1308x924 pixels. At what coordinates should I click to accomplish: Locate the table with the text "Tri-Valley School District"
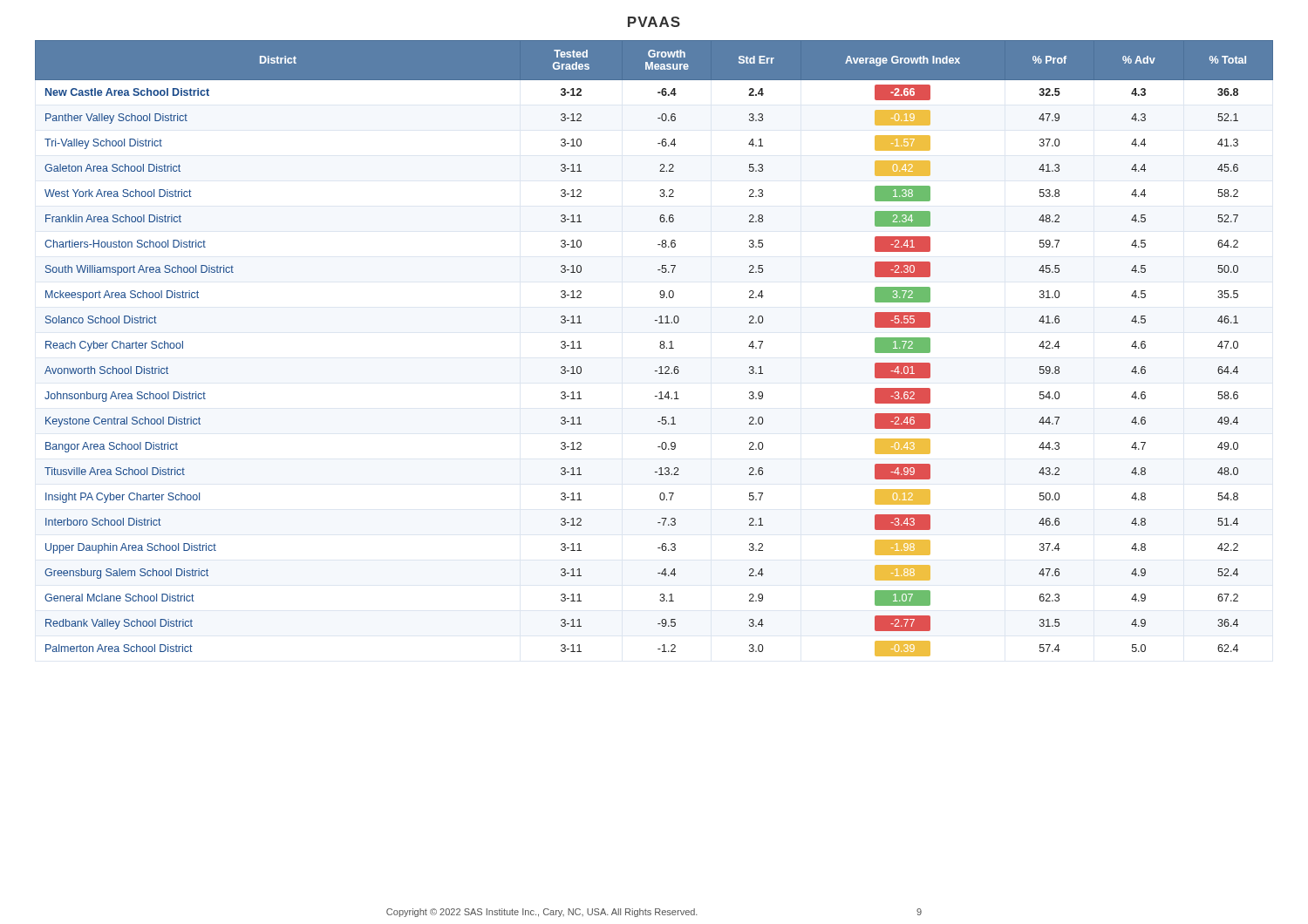pyautogui.click(x=654, y=351)
